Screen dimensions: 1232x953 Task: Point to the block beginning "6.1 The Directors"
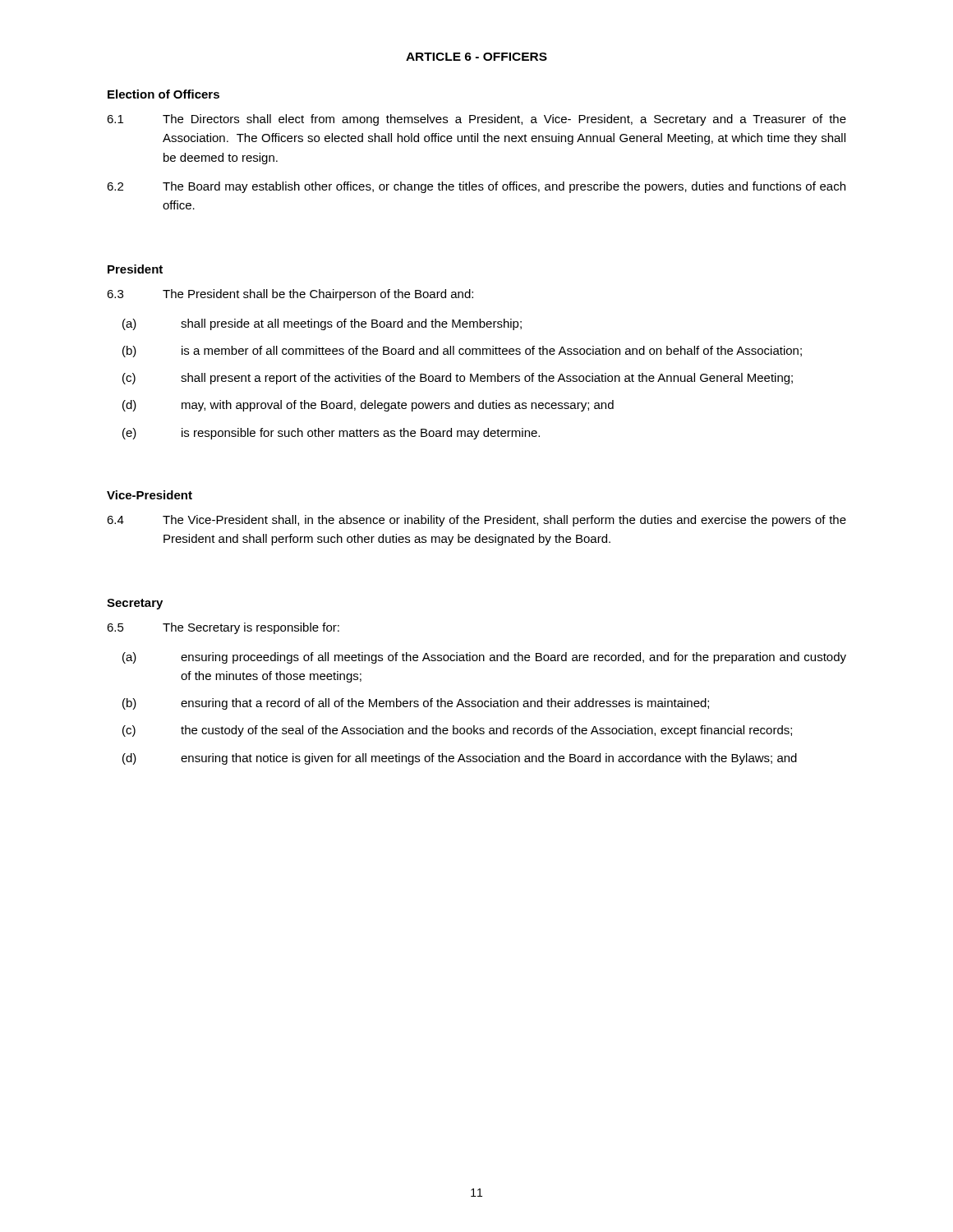point(476,138)
